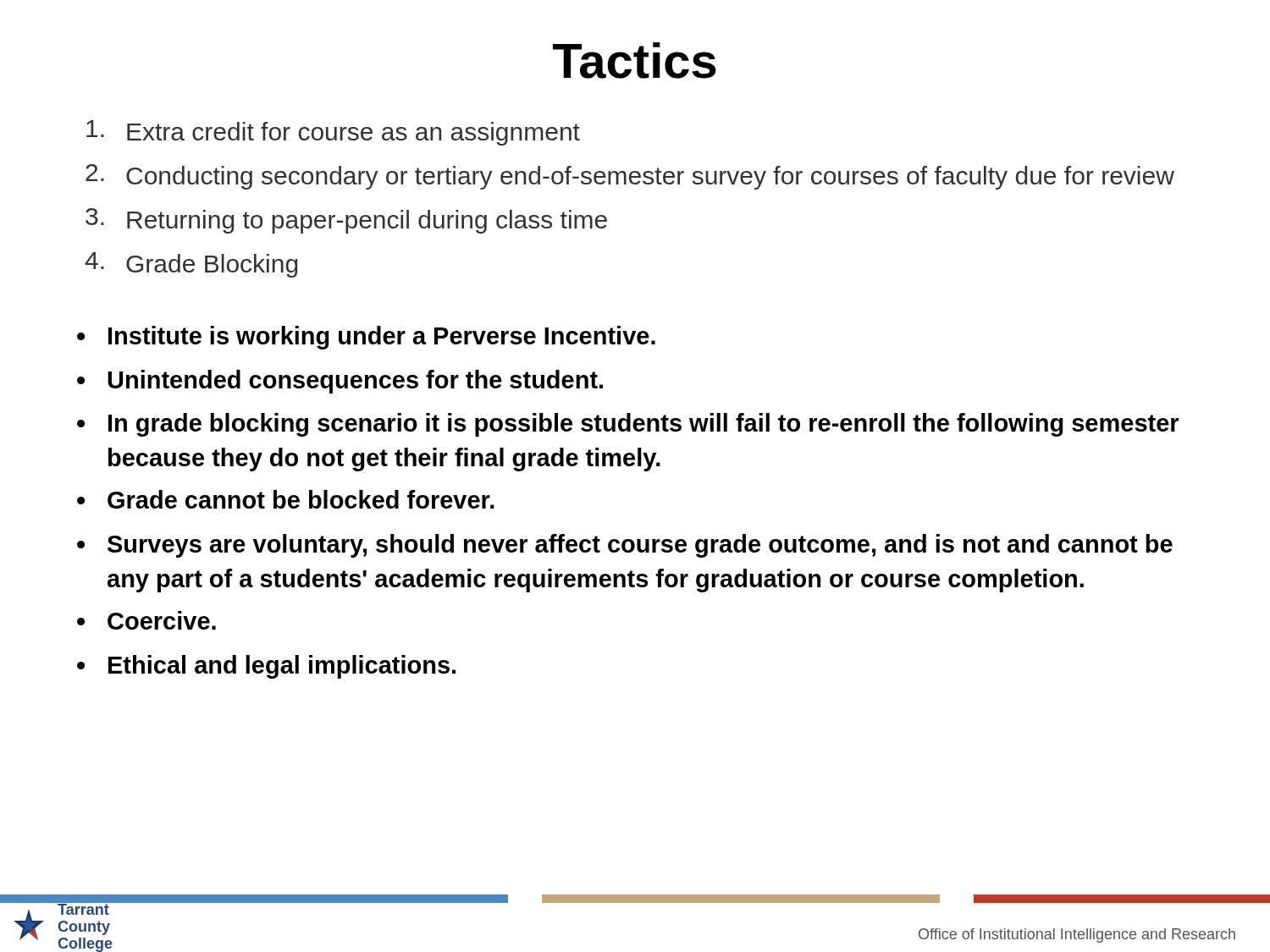Locate the list item that says "Extra credit for course as an"
The width and height of the screenshot is (1270, 952).
coord(332,132)
